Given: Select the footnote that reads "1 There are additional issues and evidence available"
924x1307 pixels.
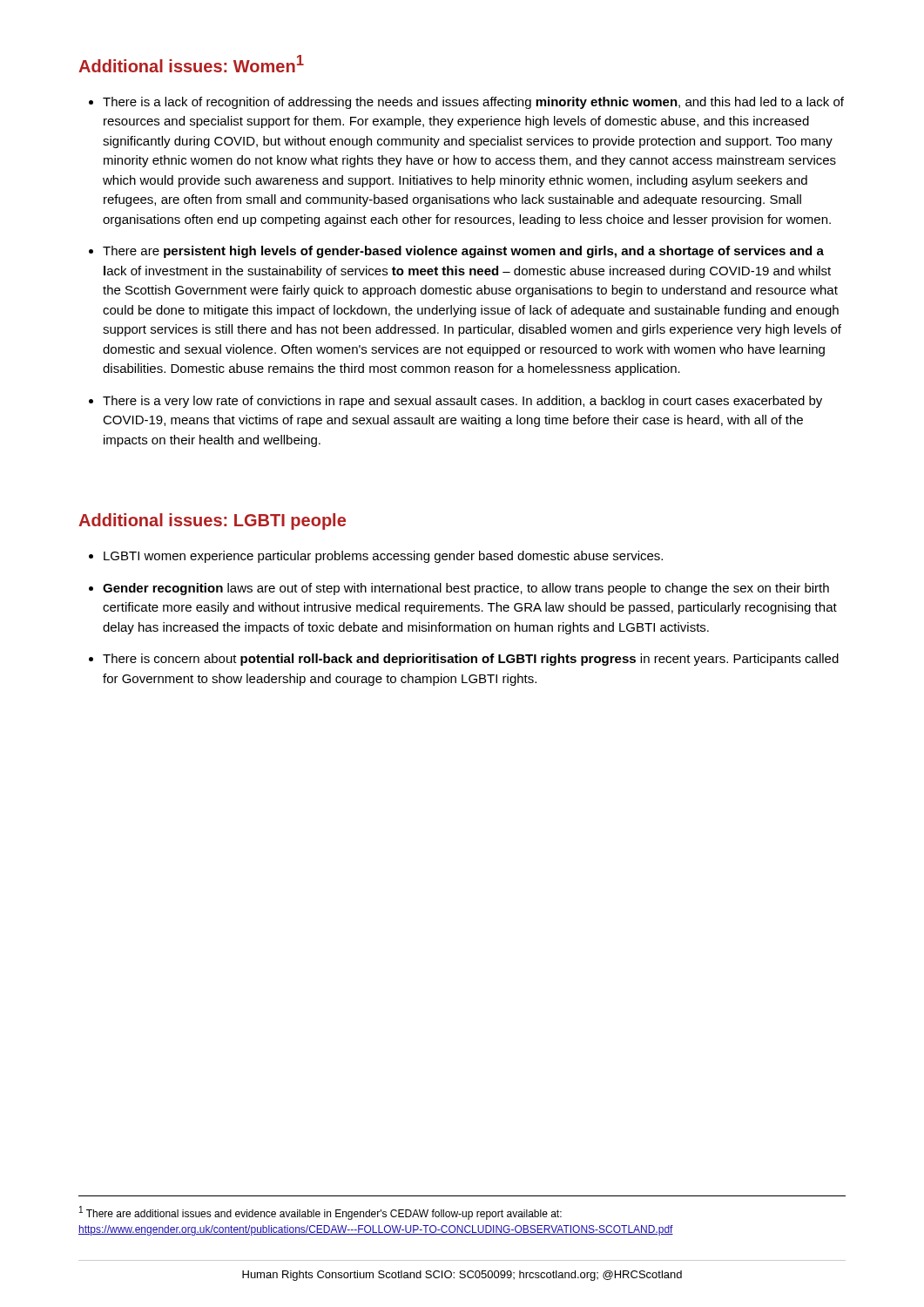Looking at the screenshot, I should click(376, 1220).
